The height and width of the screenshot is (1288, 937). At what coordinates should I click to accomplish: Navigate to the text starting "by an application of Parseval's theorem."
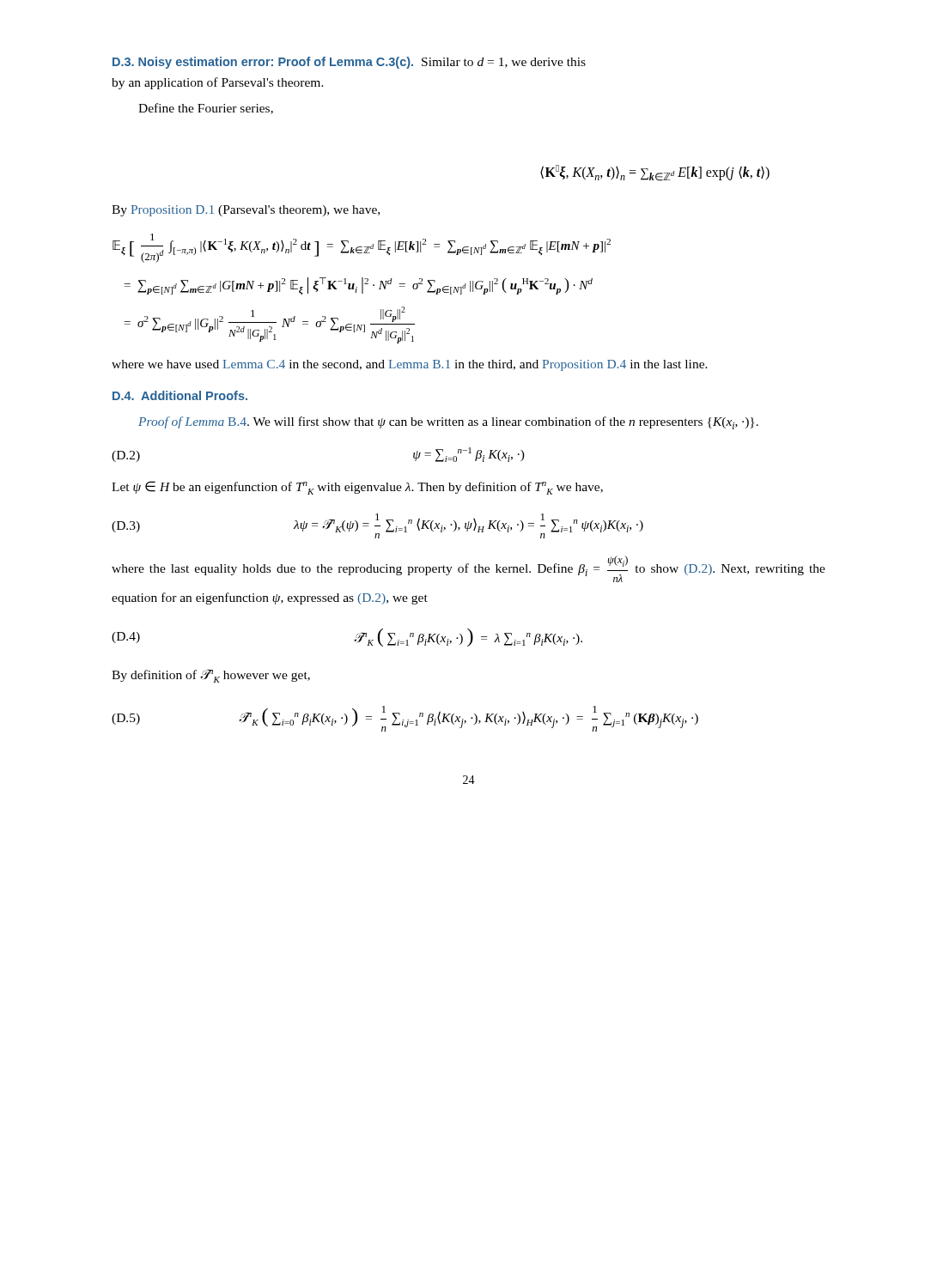(218, 82)
